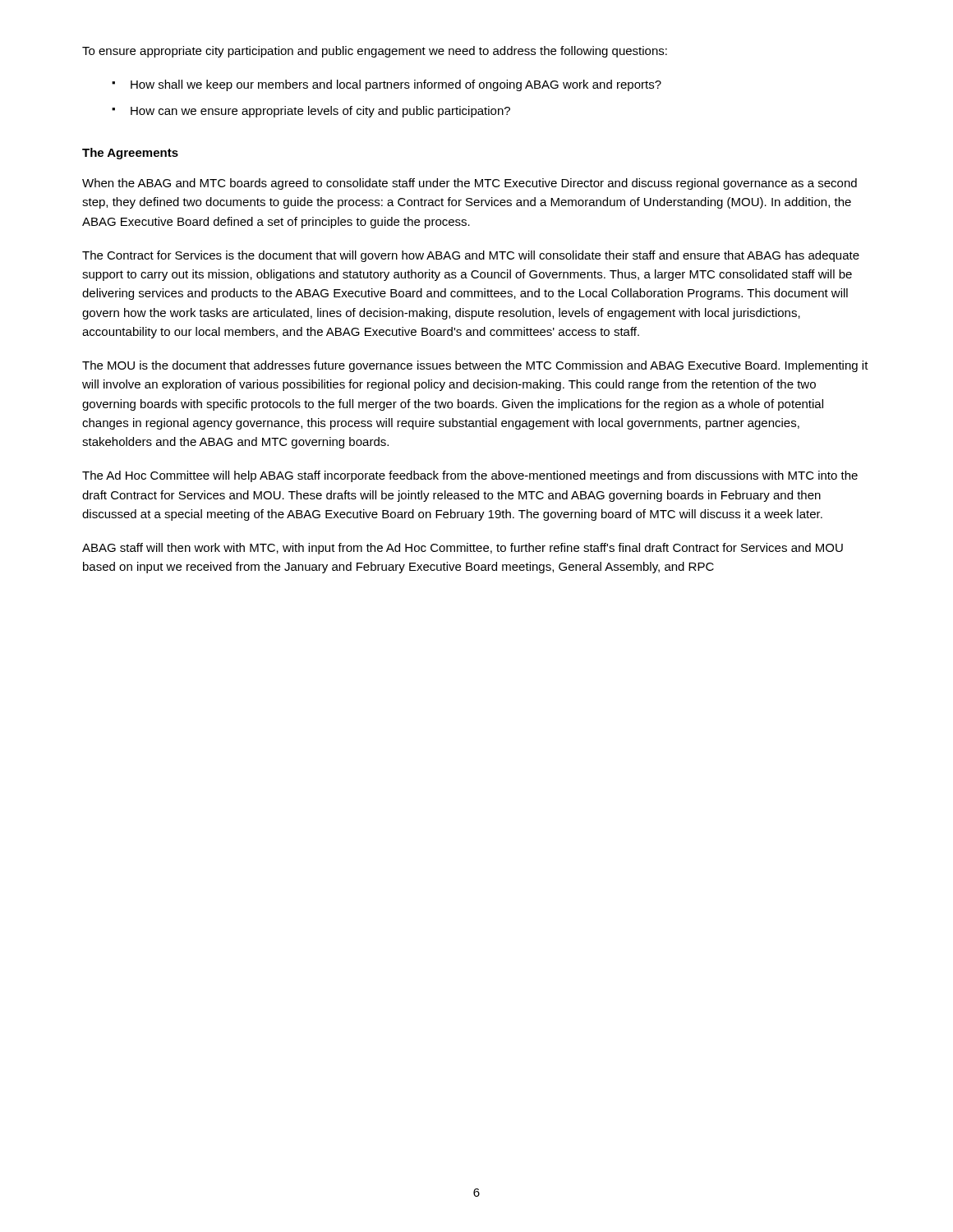Image resolution: width=953 pixels, height=1232 pixels.
Task: Select the element starting "The Ad Hoc Committee will help ABAG staff"
Action: (470, 494)
